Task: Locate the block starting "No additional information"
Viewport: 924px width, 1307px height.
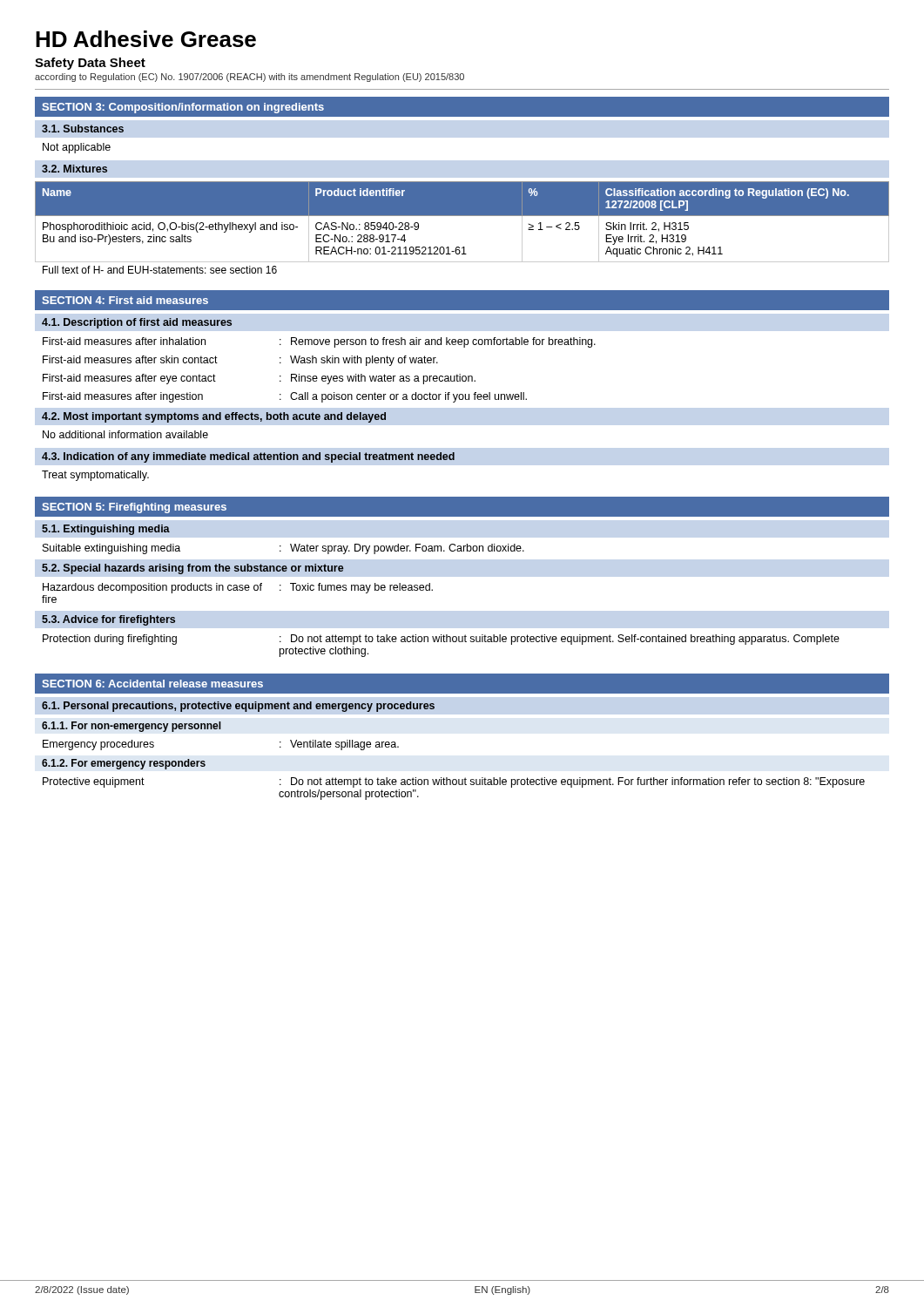Action: coord(125,434)
